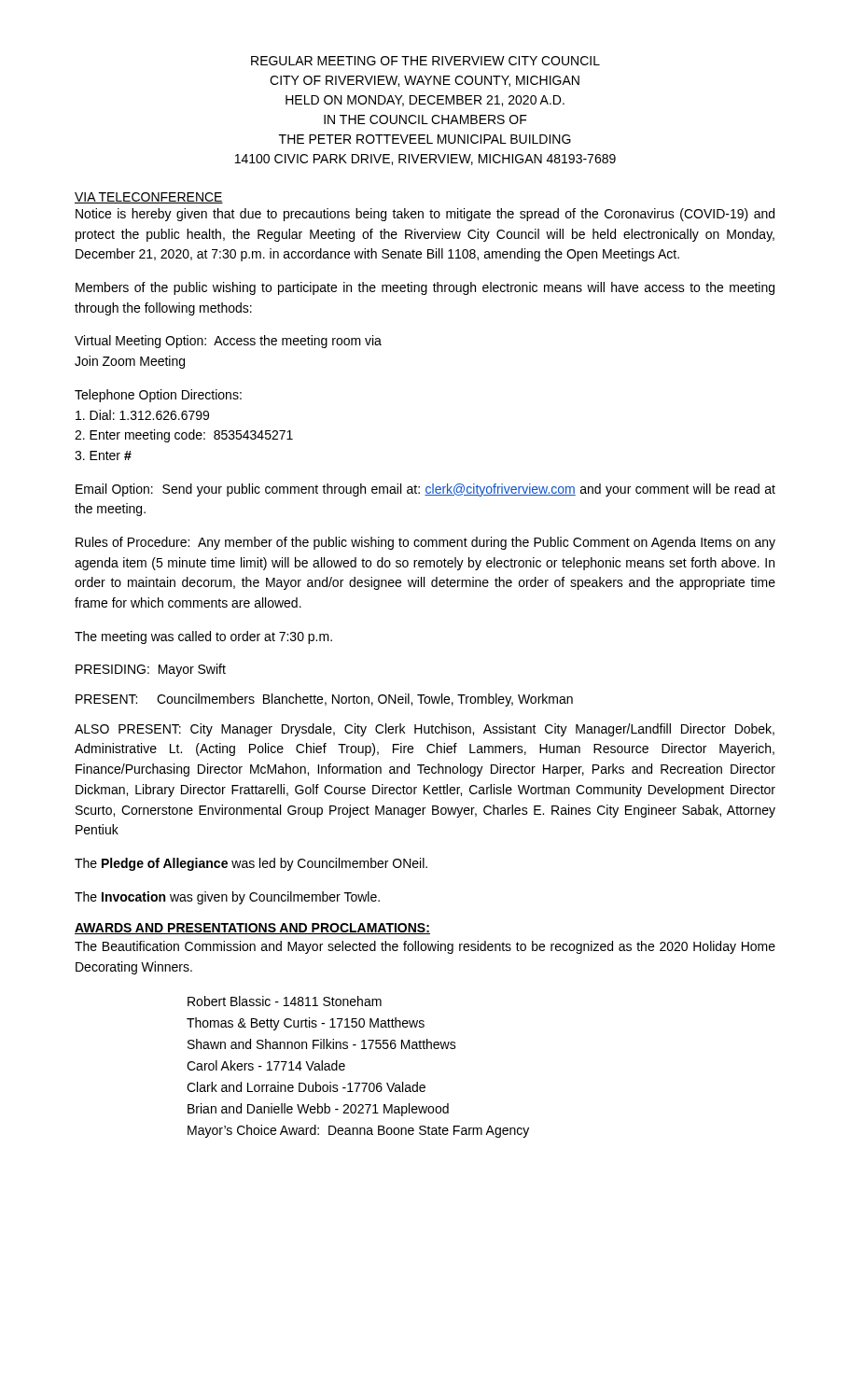This screenshot has height=1400, width=850.
Task: Where is the passage that starts "Brian and Danielle Webb -"?
Action: click(x=318, y=1109)
